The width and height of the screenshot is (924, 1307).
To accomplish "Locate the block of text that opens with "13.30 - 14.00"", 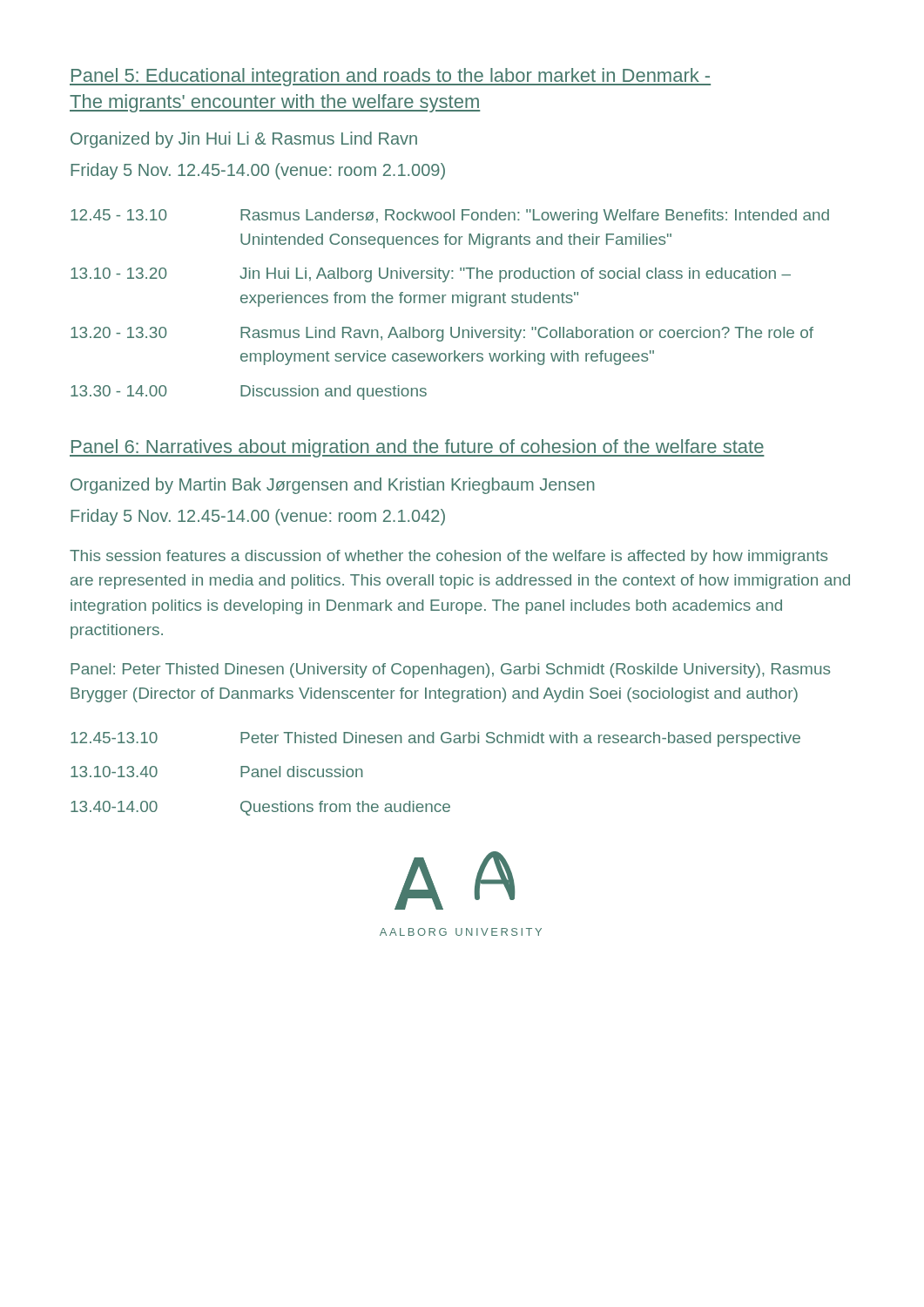I will click(249, 393).
